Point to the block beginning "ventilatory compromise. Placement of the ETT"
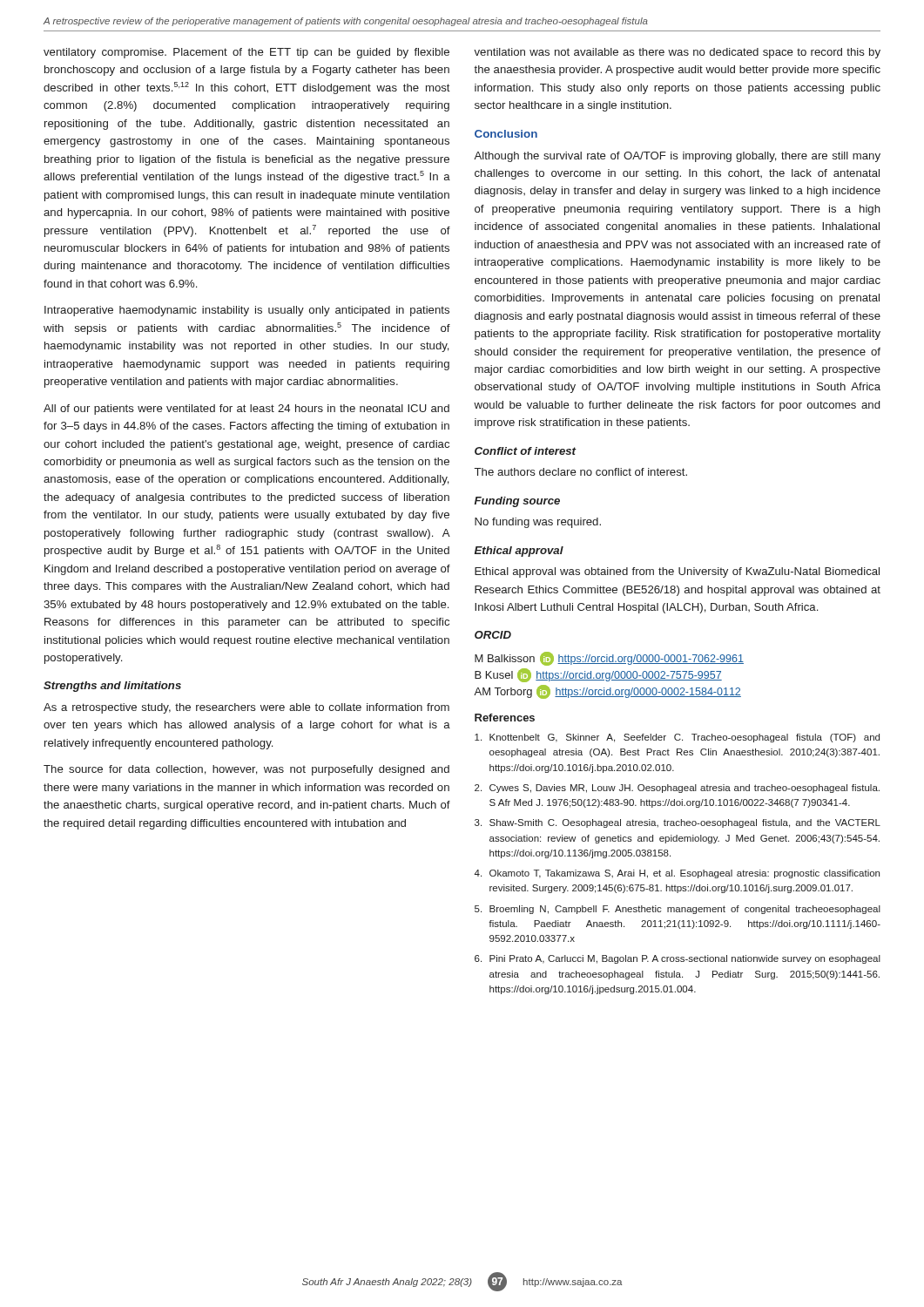 tap(247, 168)
